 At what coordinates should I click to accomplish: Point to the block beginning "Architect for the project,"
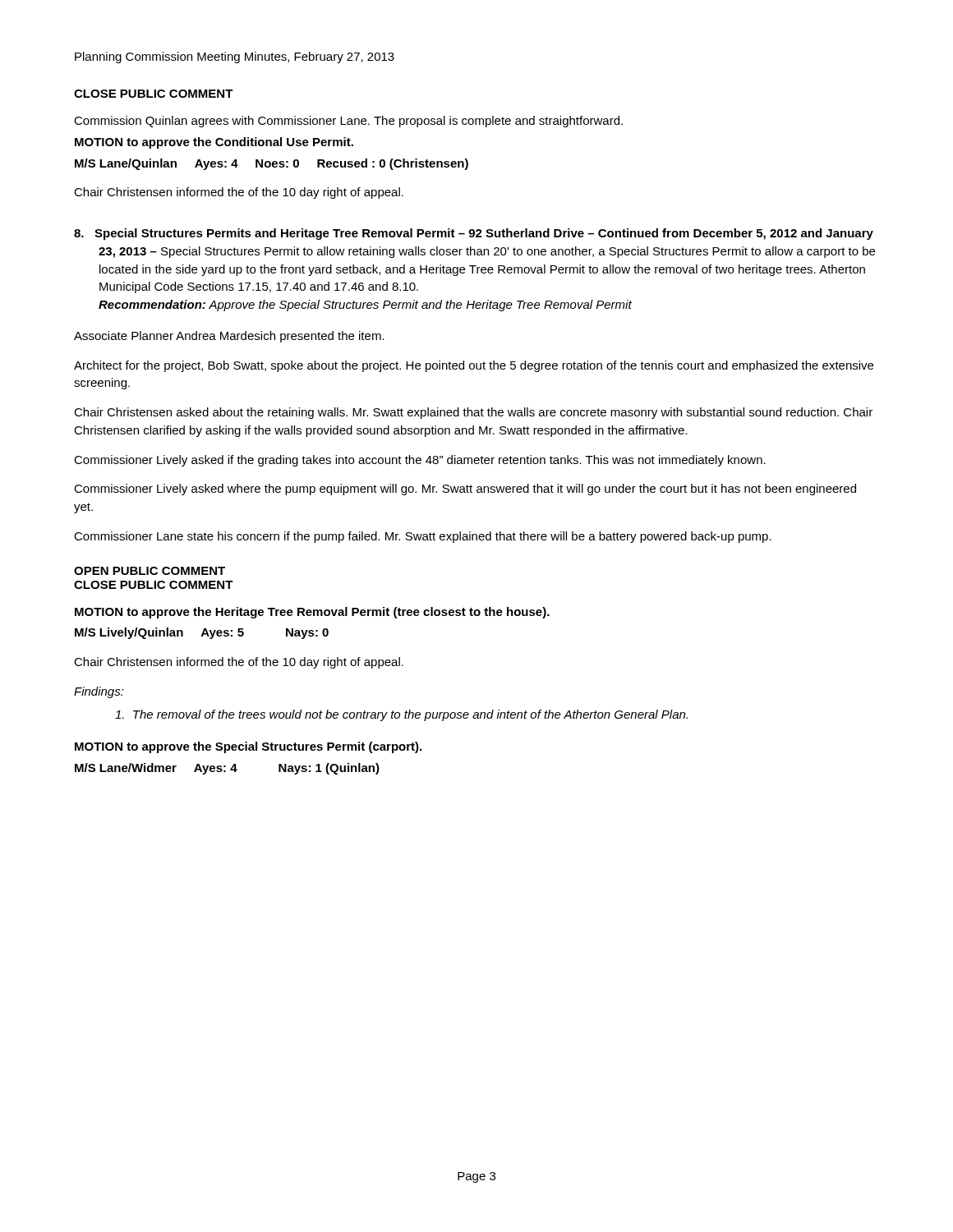pos(474,374)
